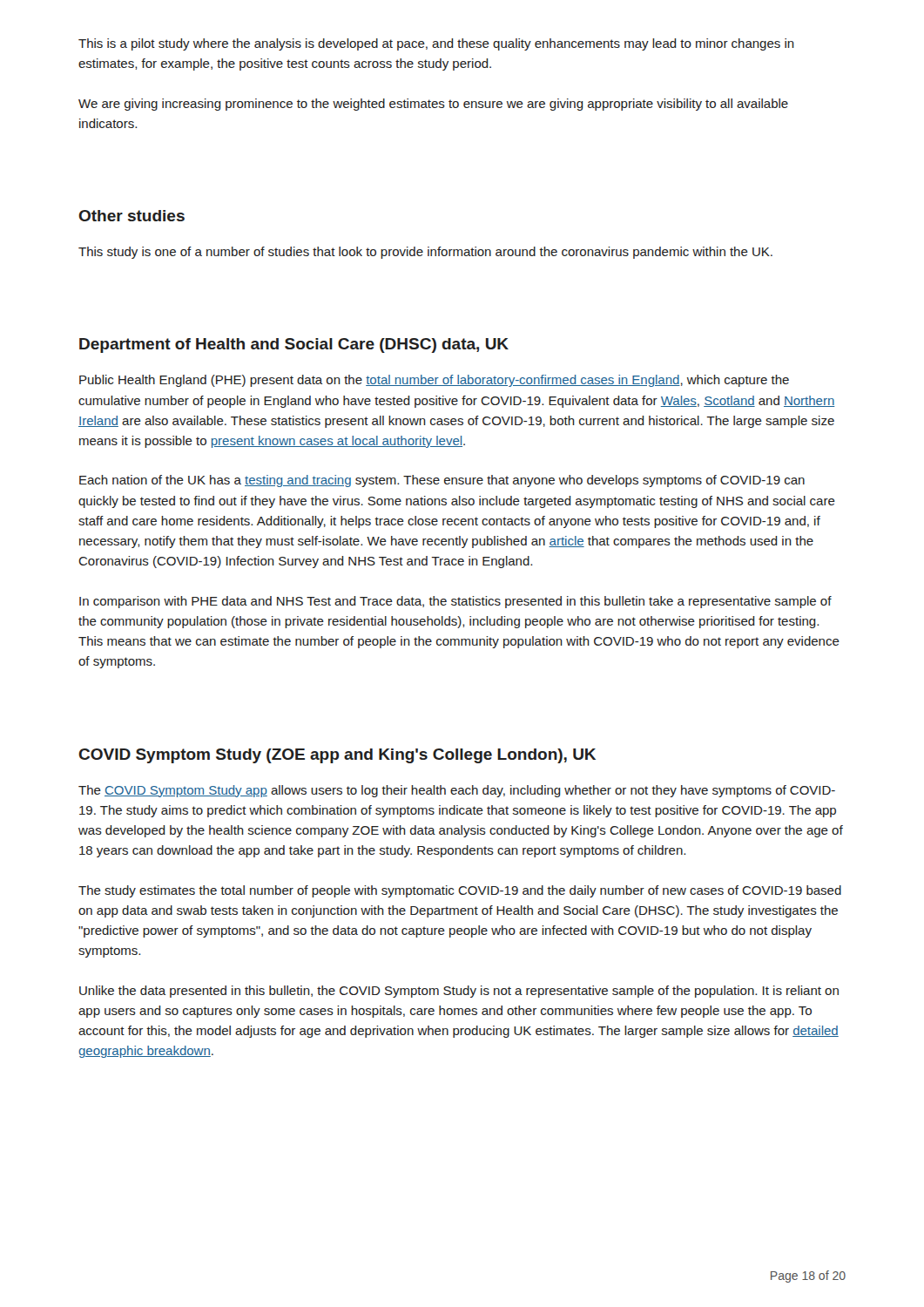Click on the passage starting "In comparison with PHE data"

462,631
